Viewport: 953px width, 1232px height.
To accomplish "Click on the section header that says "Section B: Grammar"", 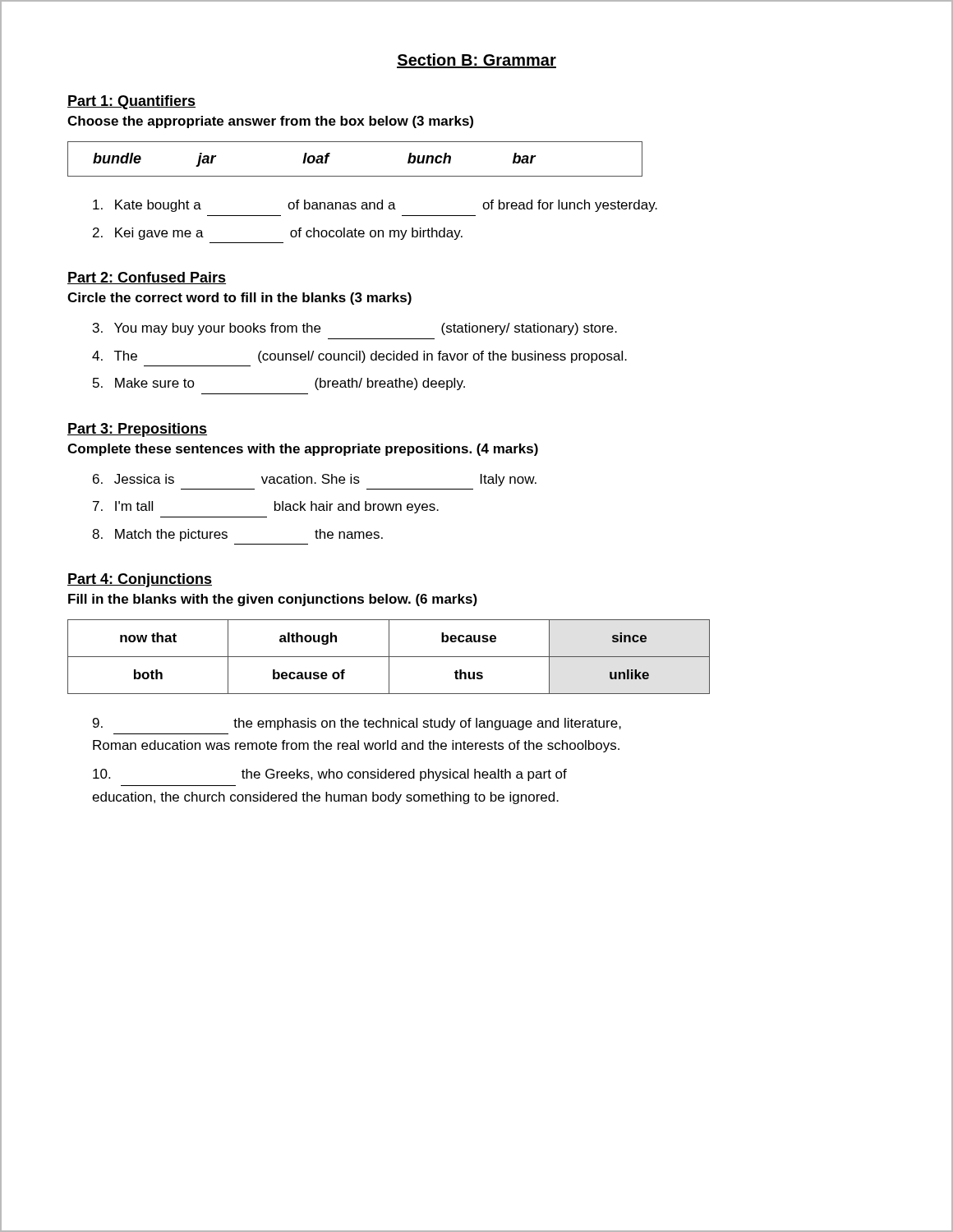I will click(476, 60).
